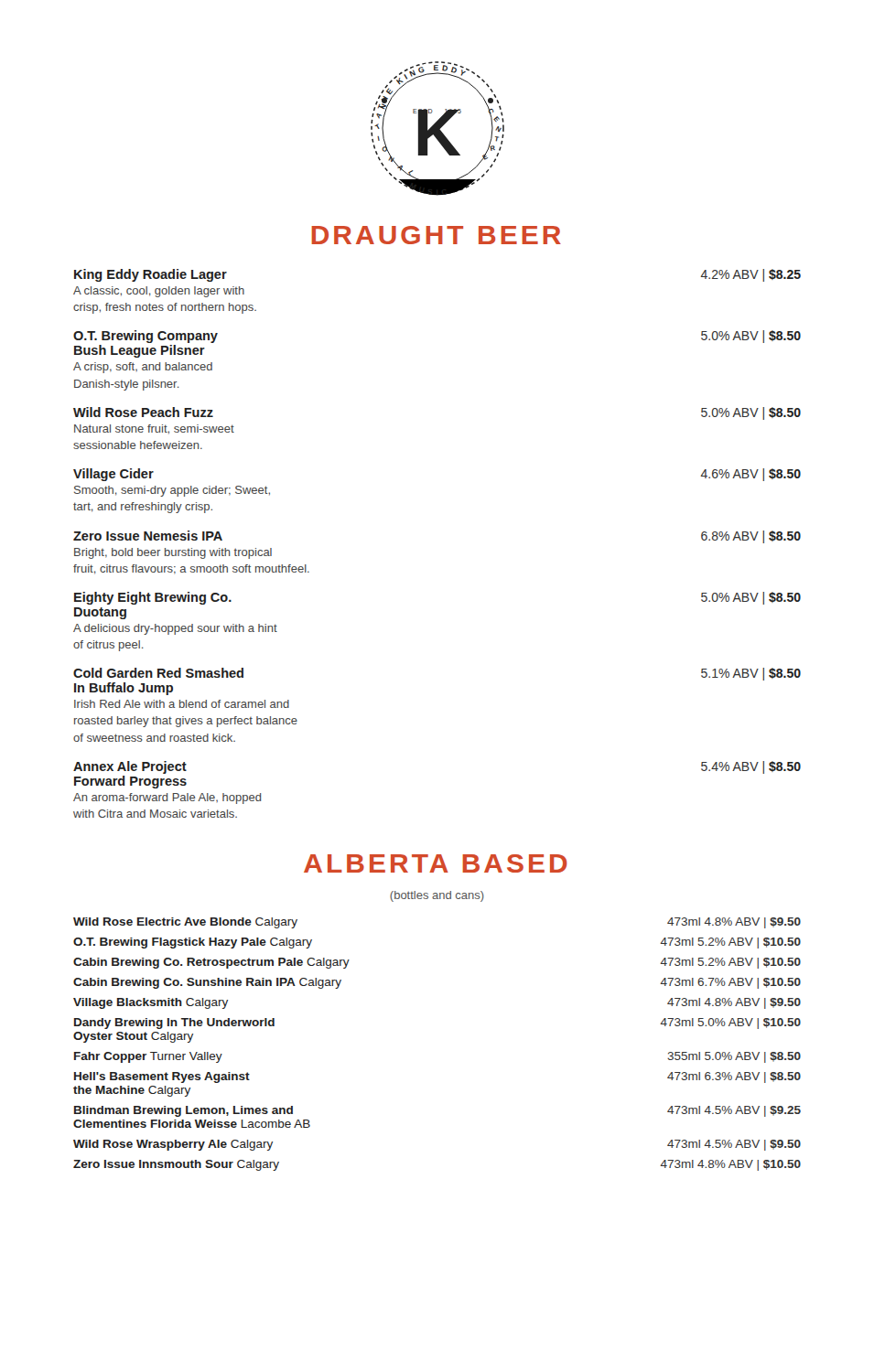Locate the list item containing "Cold Garden Red SmashedIn Buffalo Jump Irish"

(x=162, y=674)
